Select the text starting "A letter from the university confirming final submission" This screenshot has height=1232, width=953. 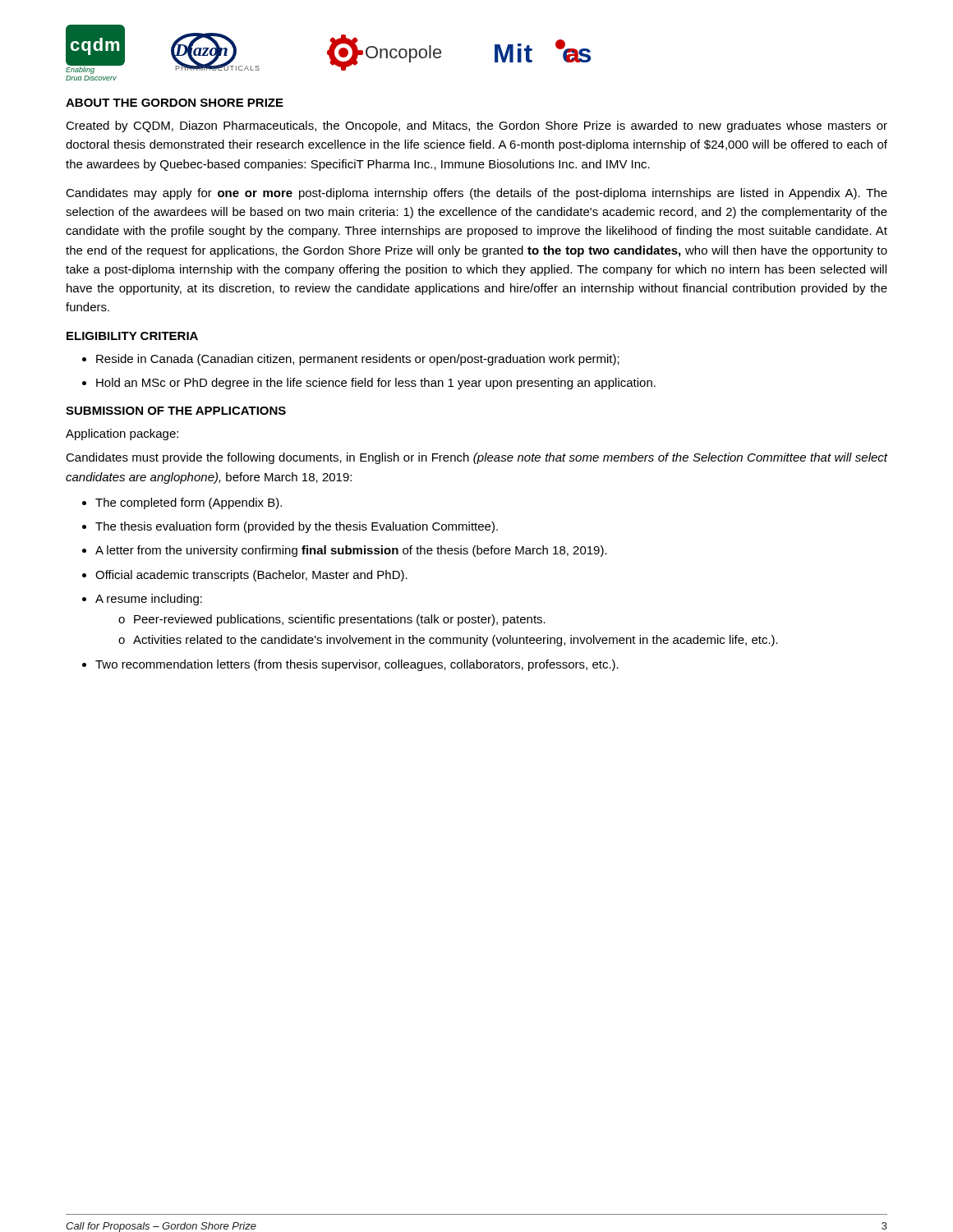click(476, 550)
